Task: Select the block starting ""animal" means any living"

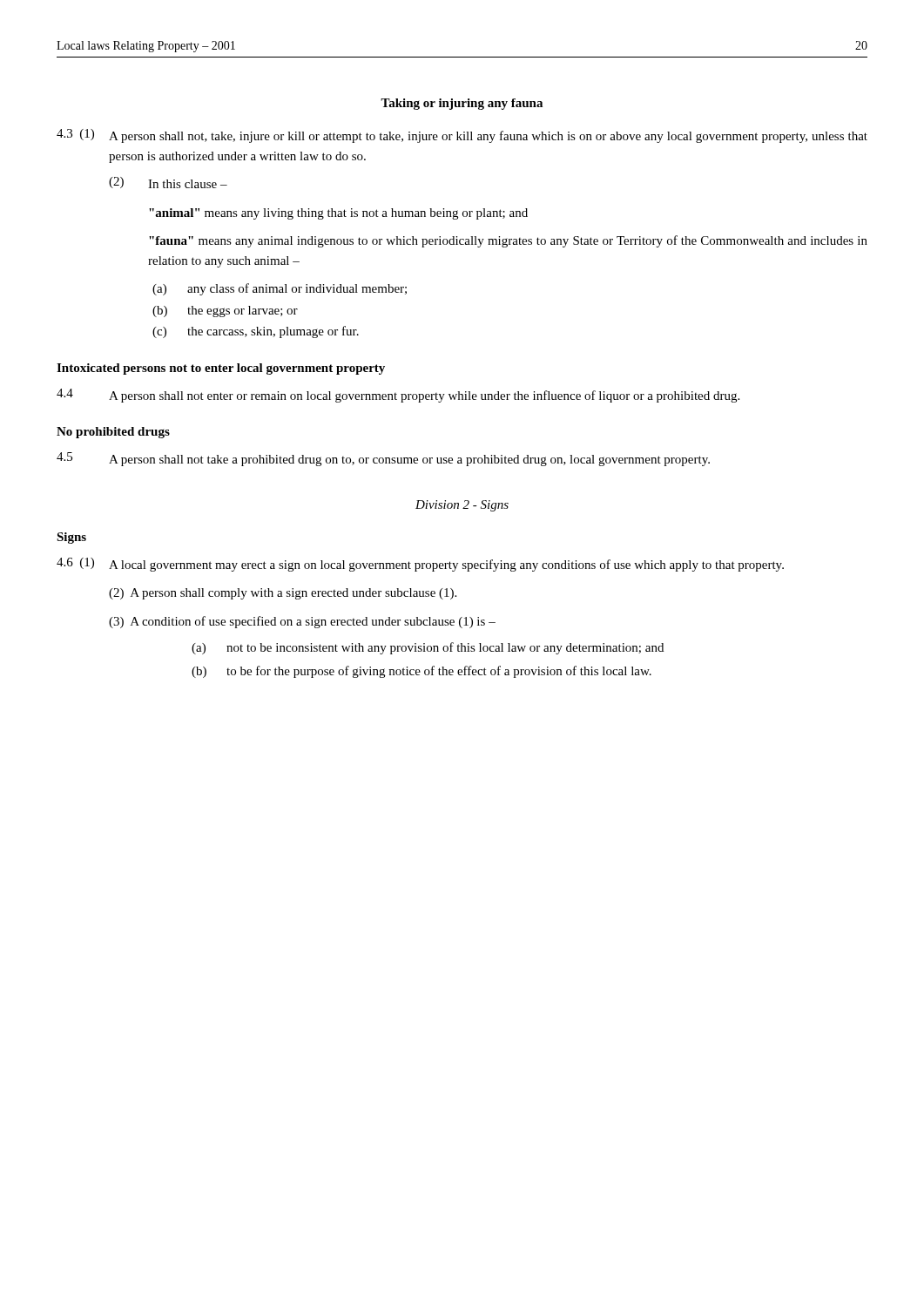Action: 338,212
